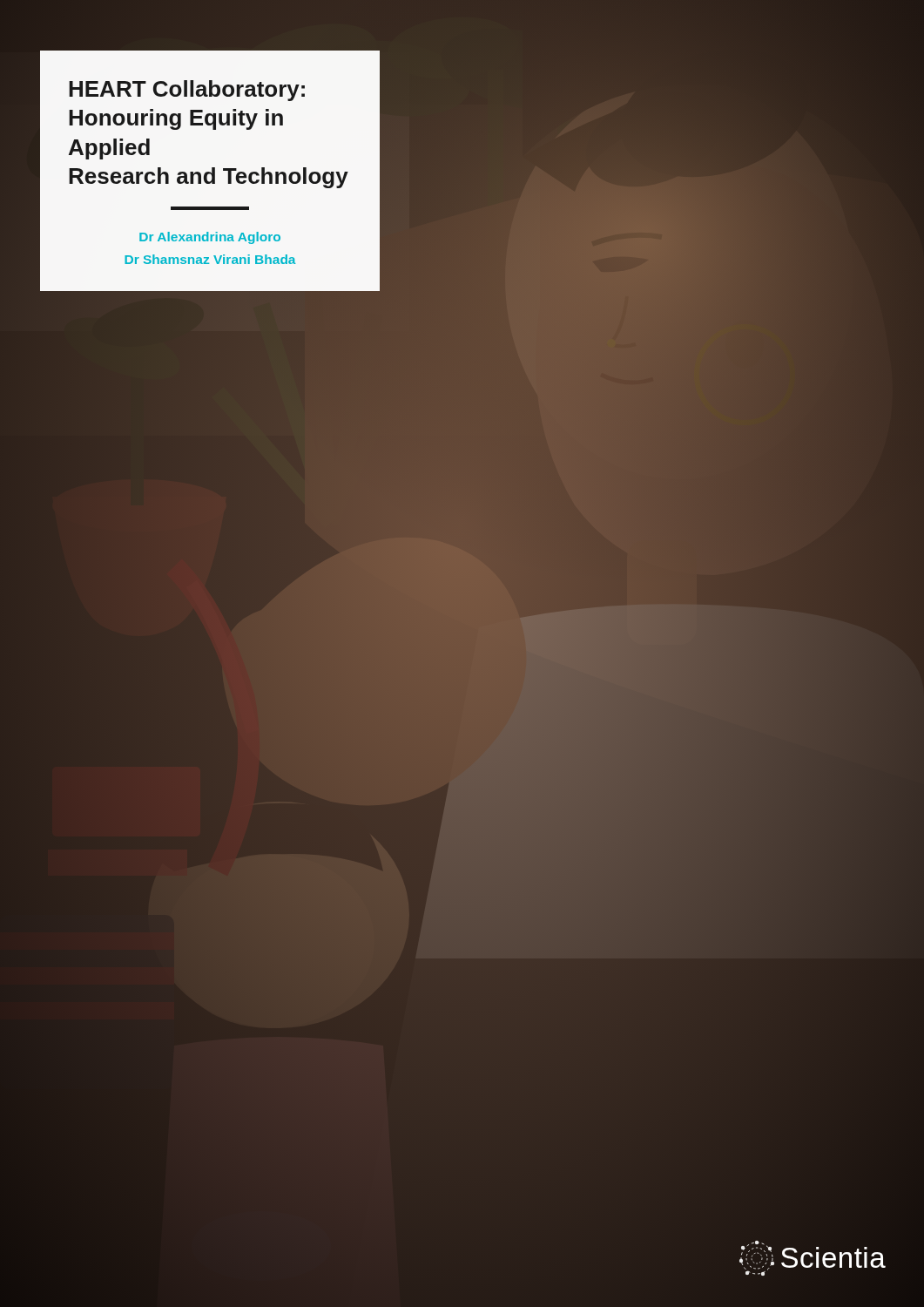Click on the logo
924x1307 pixels.
[x=811, y=1258]
